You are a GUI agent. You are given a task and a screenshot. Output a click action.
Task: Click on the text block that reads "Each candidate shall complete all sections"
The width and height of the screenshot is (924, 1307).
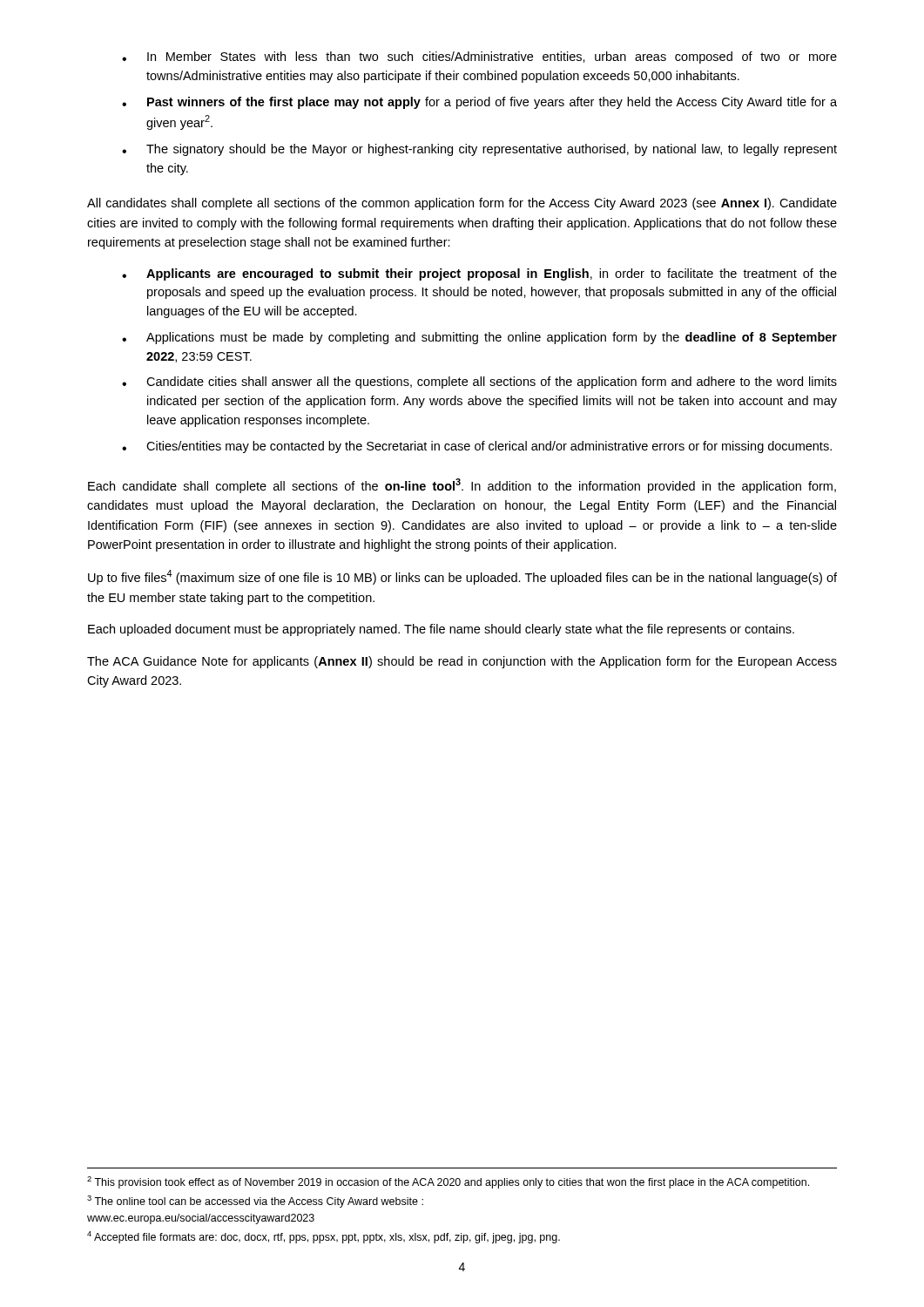click(462, 514)
